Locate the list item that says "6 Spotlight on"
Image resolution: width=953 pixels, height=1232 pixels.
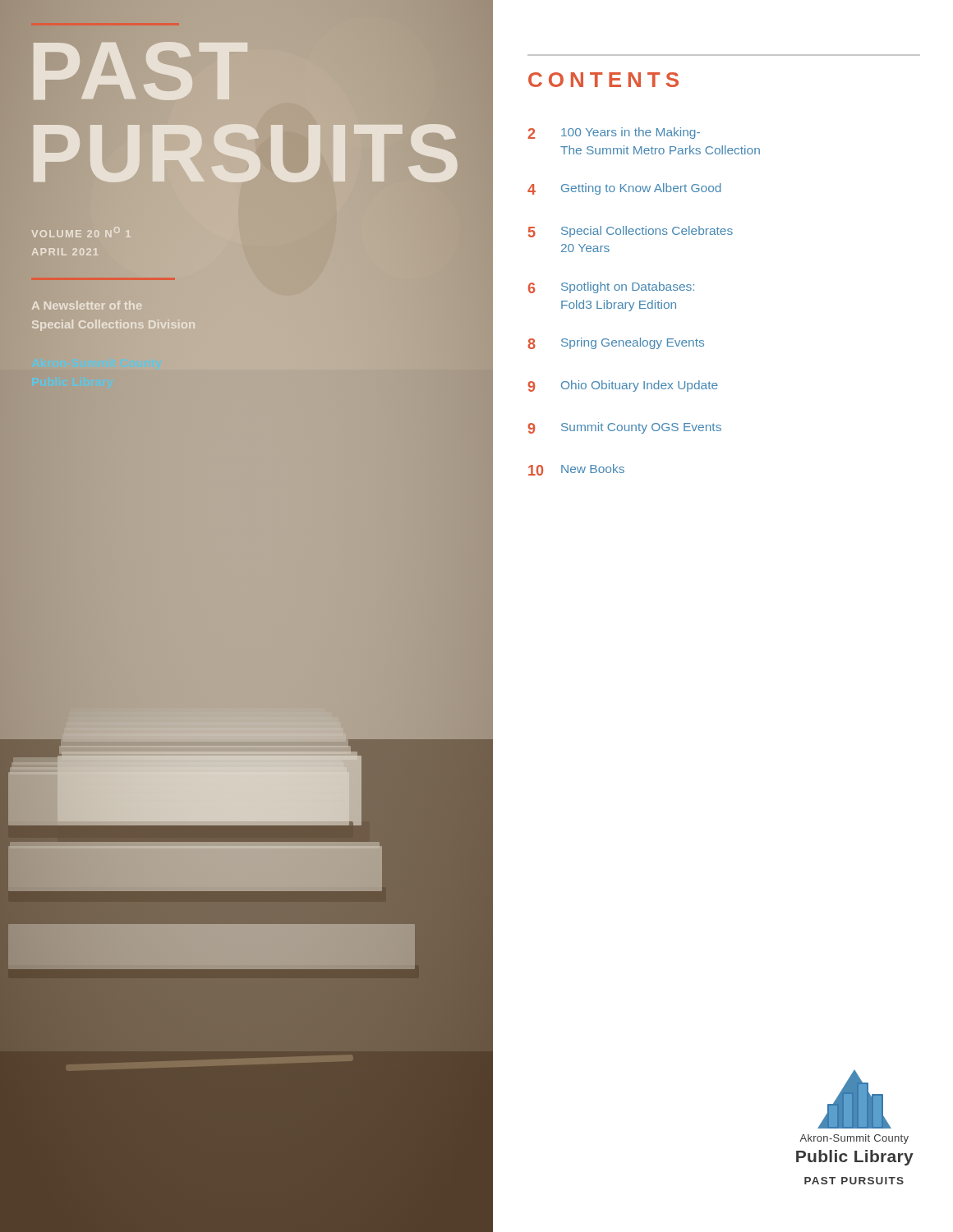tap(611, 295)
